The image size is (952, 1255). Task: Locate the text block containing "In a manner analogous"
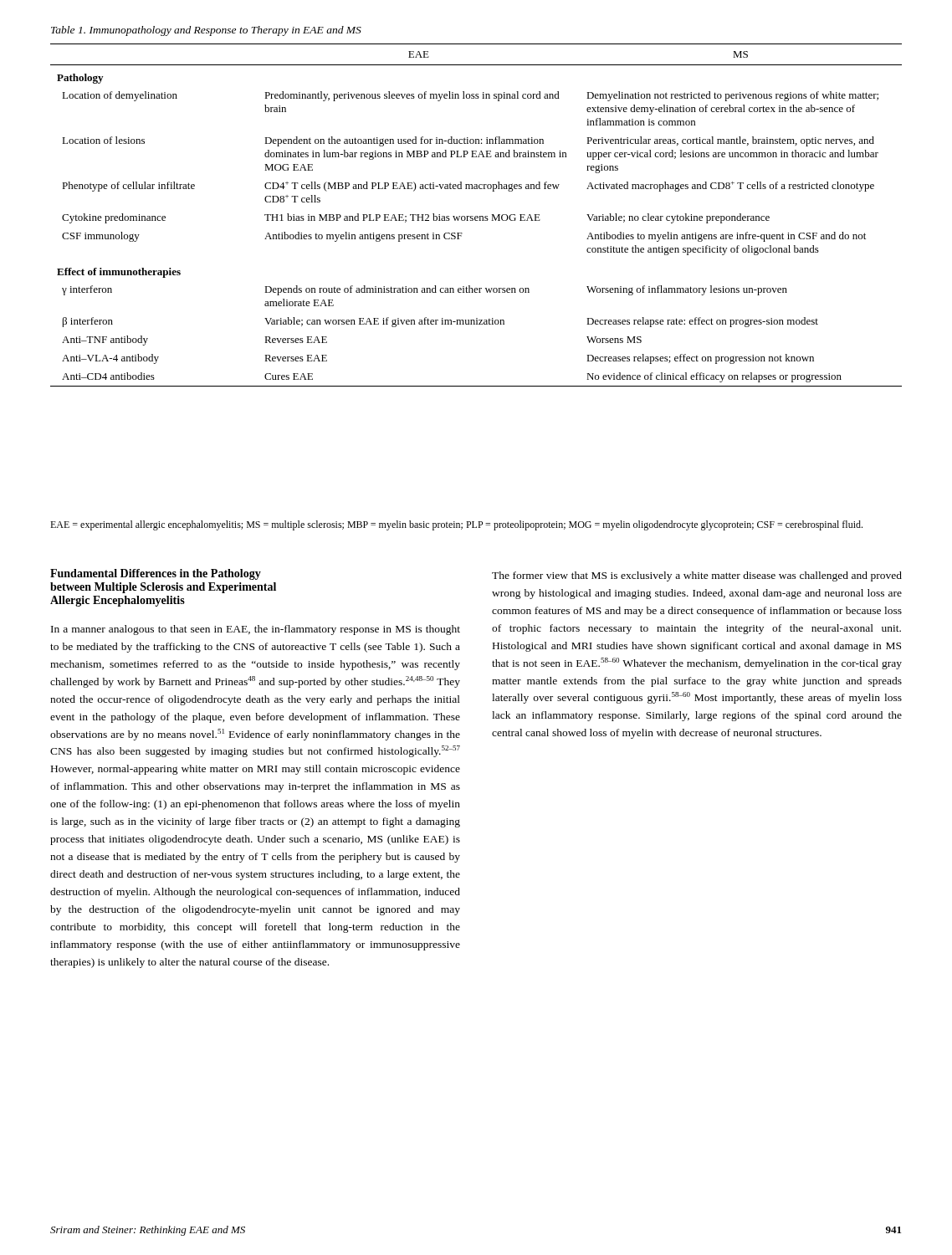pos(255,795)
